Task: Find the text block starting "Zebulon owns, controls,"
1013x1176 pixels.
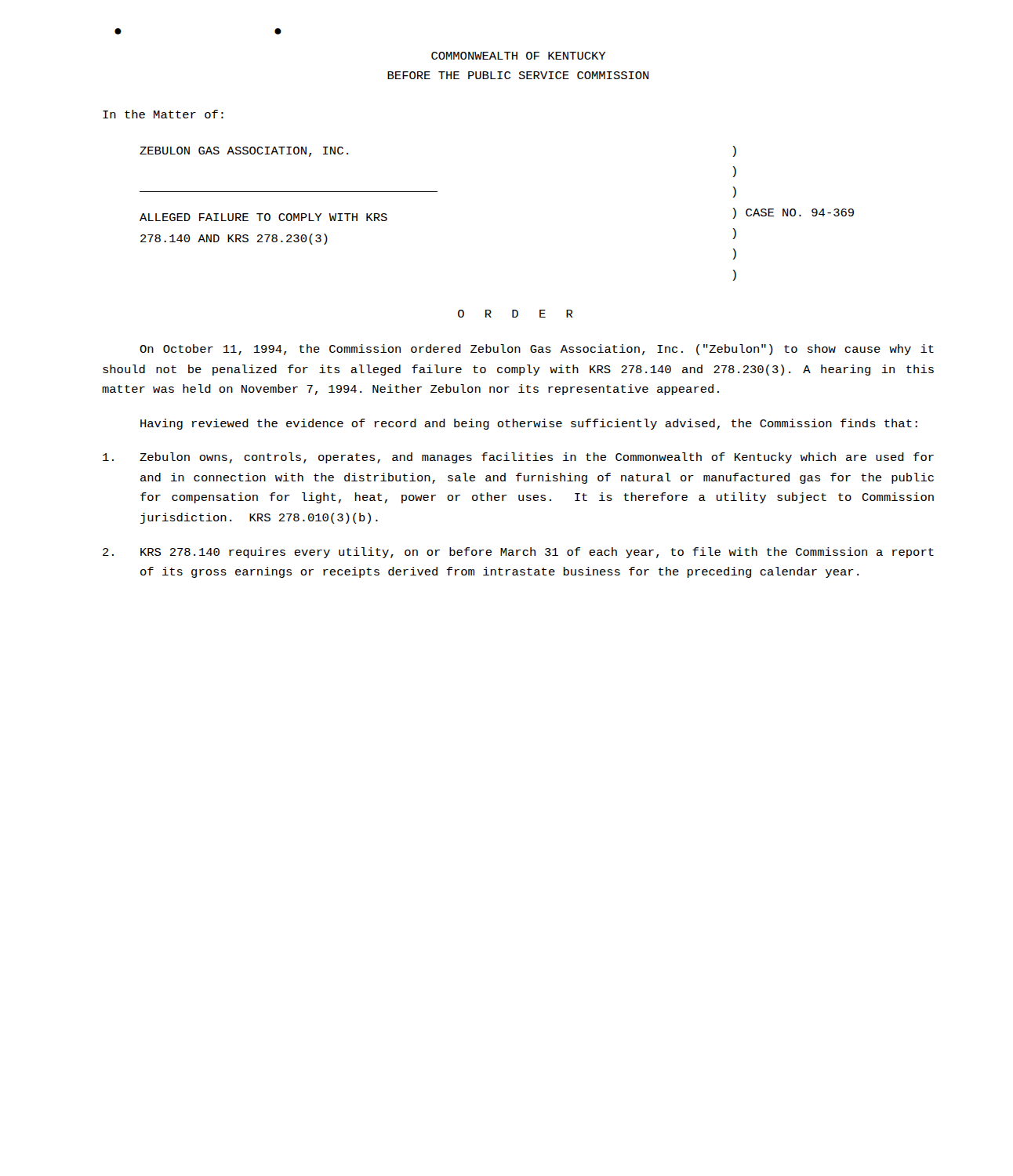Action: pyautogui.click(x=518, y=489)
